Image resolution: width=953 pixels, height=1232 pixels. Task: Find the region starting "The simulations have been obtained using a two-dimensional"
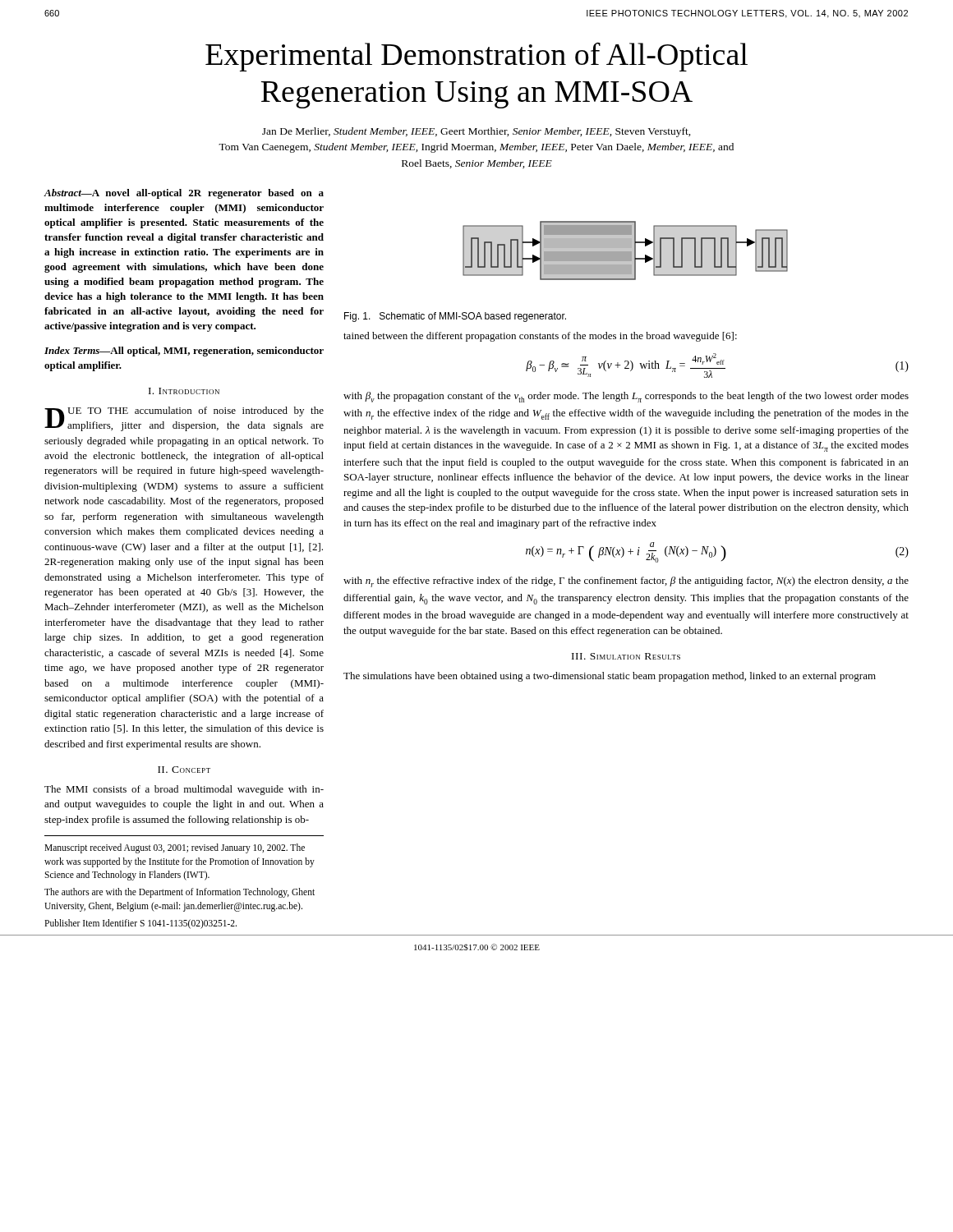pos(610,676)
